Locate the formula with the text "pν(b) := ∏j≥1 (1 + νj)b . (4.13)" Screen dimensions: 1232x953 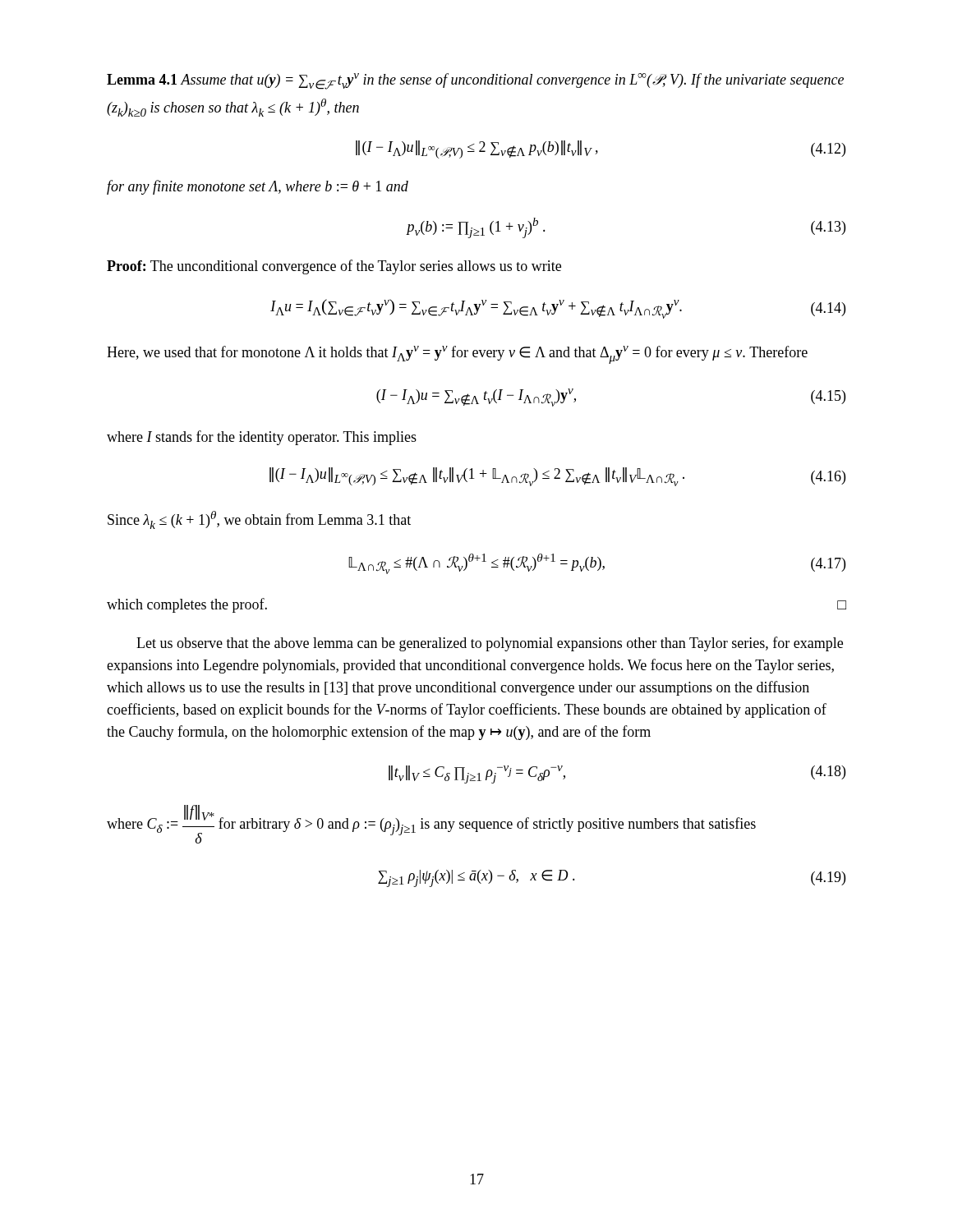pos(466,228)
